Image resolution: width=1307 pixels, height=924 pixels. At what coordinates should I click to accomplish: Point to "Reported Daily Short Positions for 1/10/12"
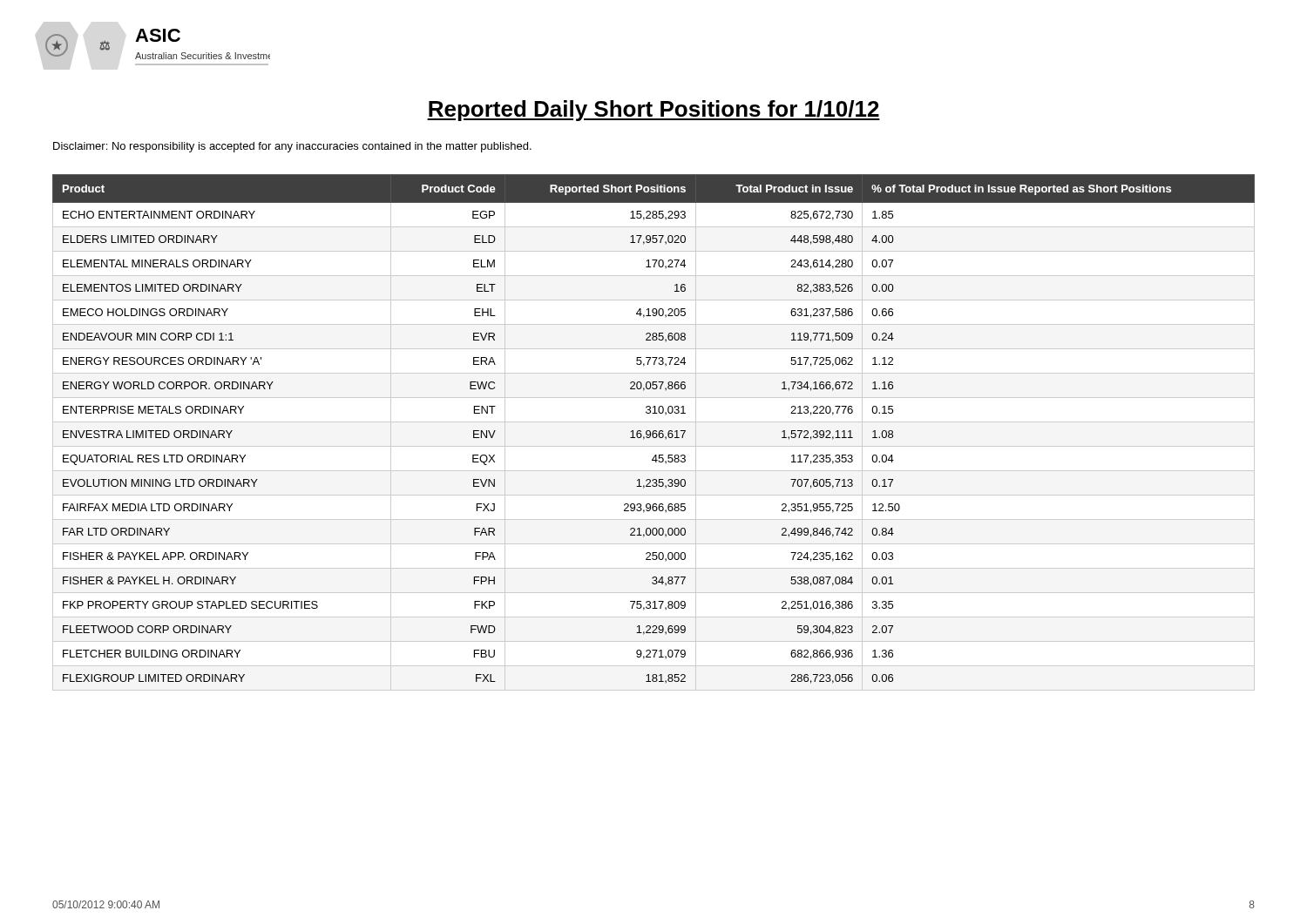point(654,109)
